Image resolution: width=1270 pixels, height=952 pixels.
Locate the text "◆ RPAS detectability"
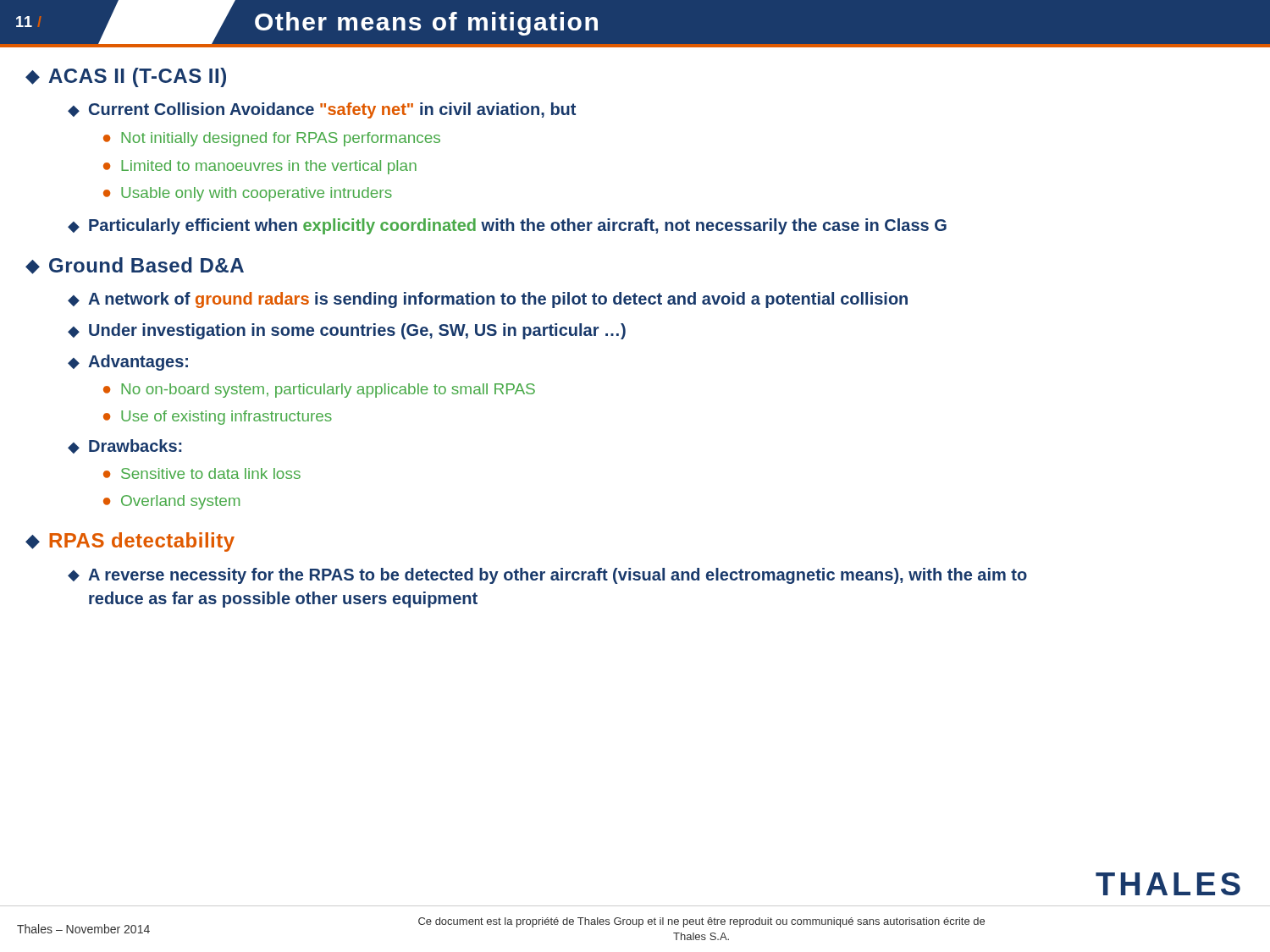pos(130,541)
